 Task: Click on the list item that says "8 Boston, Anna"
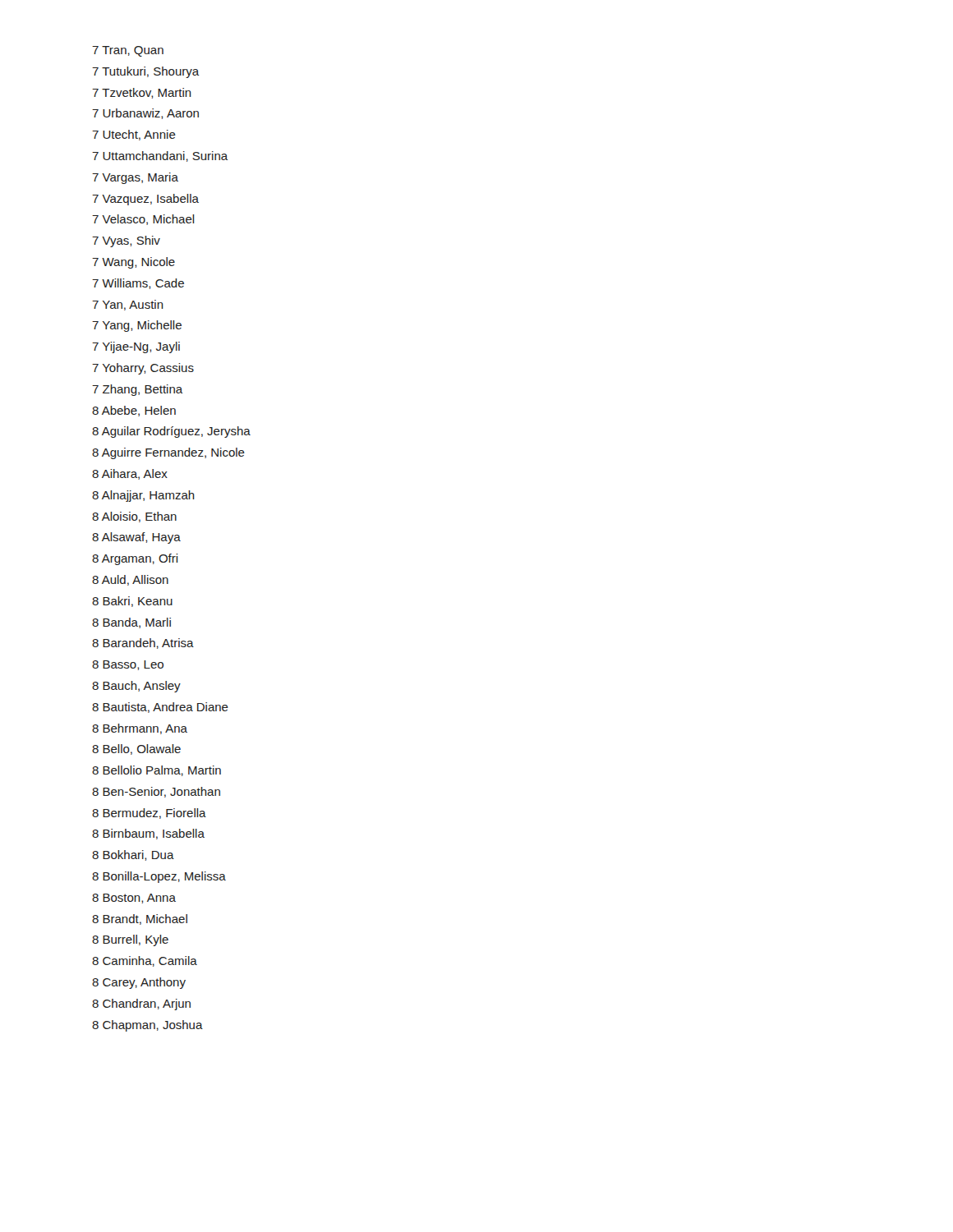(134, 897)
